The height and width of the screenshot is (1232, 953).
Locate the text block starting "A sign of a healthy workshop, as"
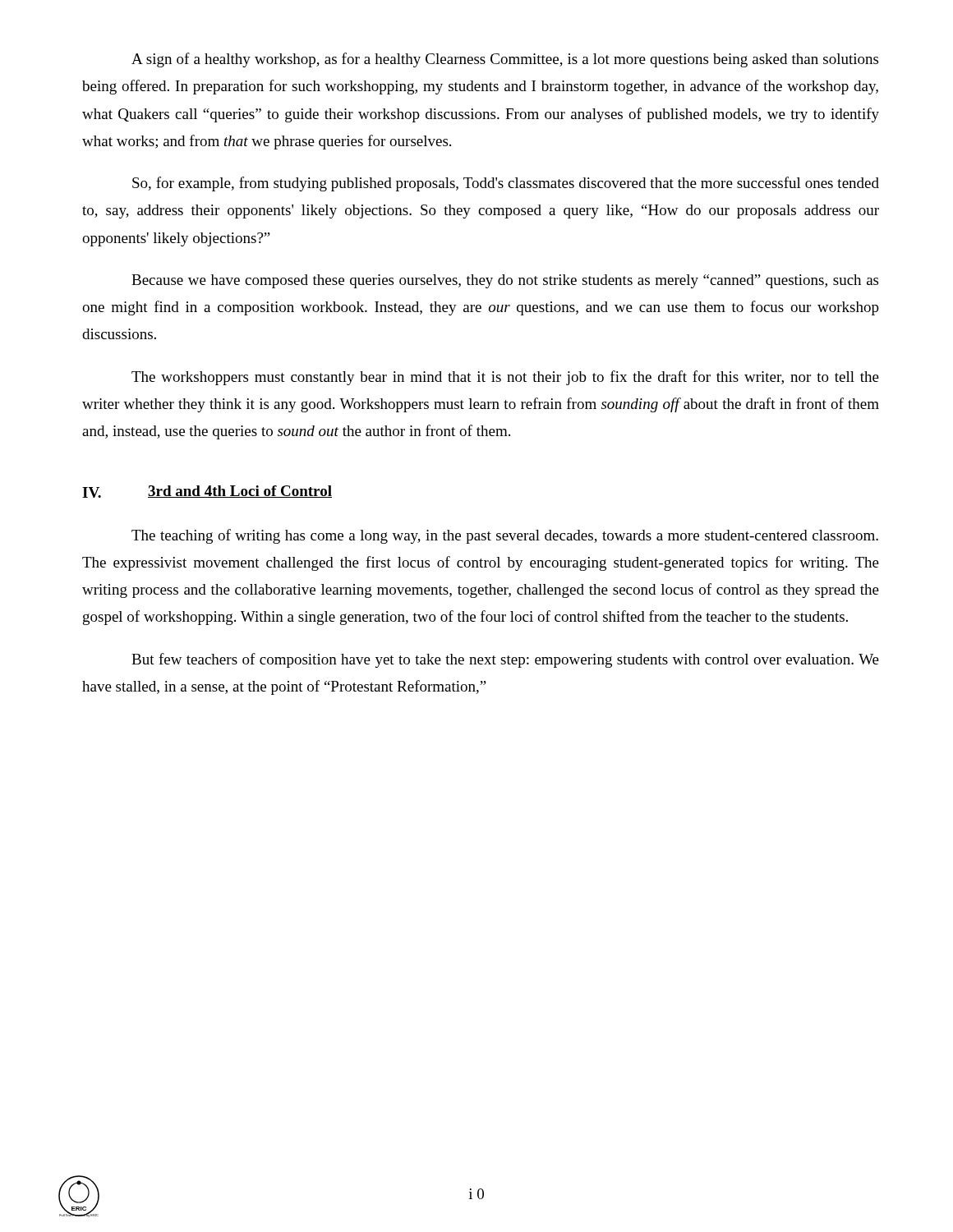[481, 100]
